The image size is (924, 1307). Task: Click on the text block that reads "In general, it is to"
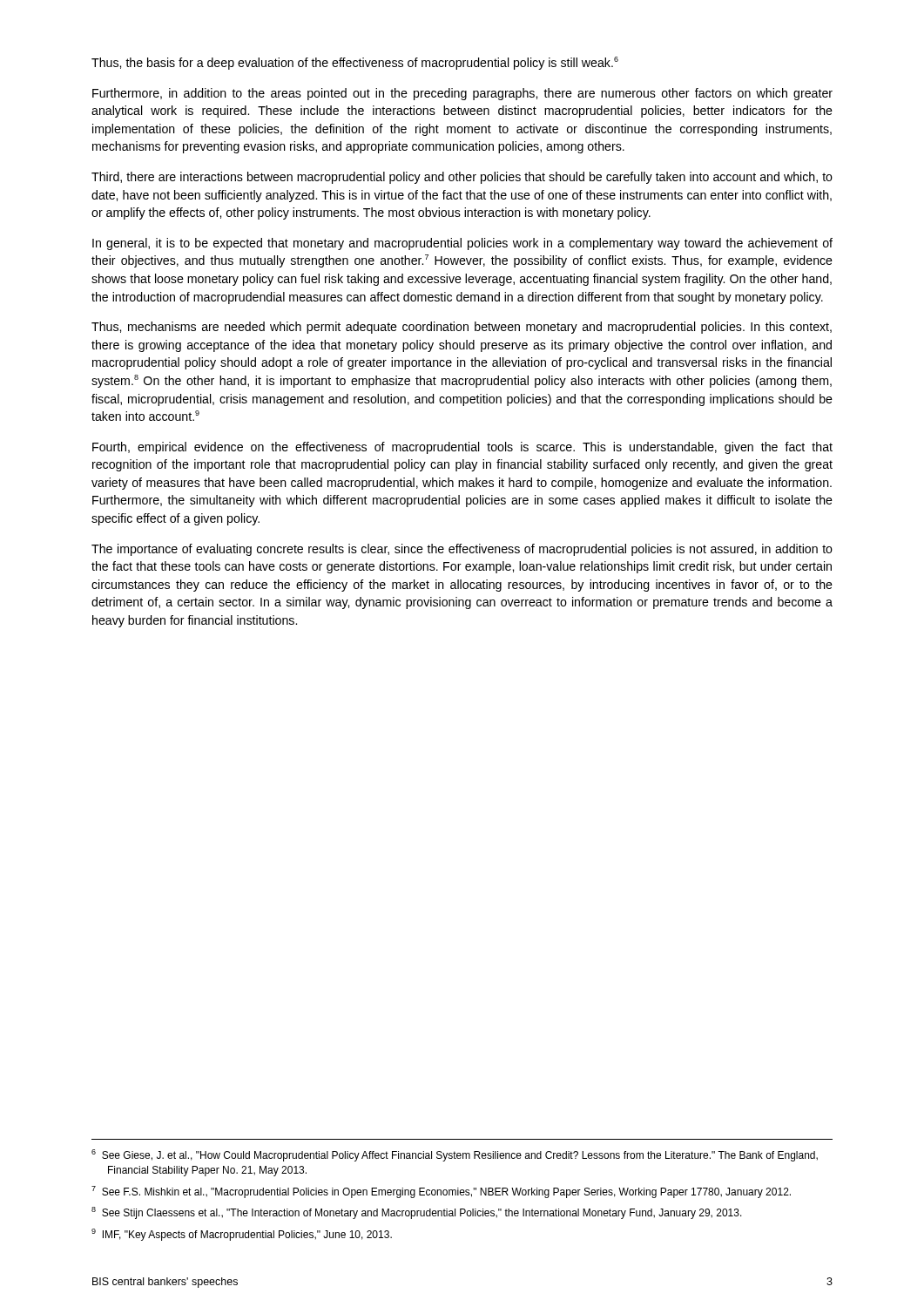point(462,270)
